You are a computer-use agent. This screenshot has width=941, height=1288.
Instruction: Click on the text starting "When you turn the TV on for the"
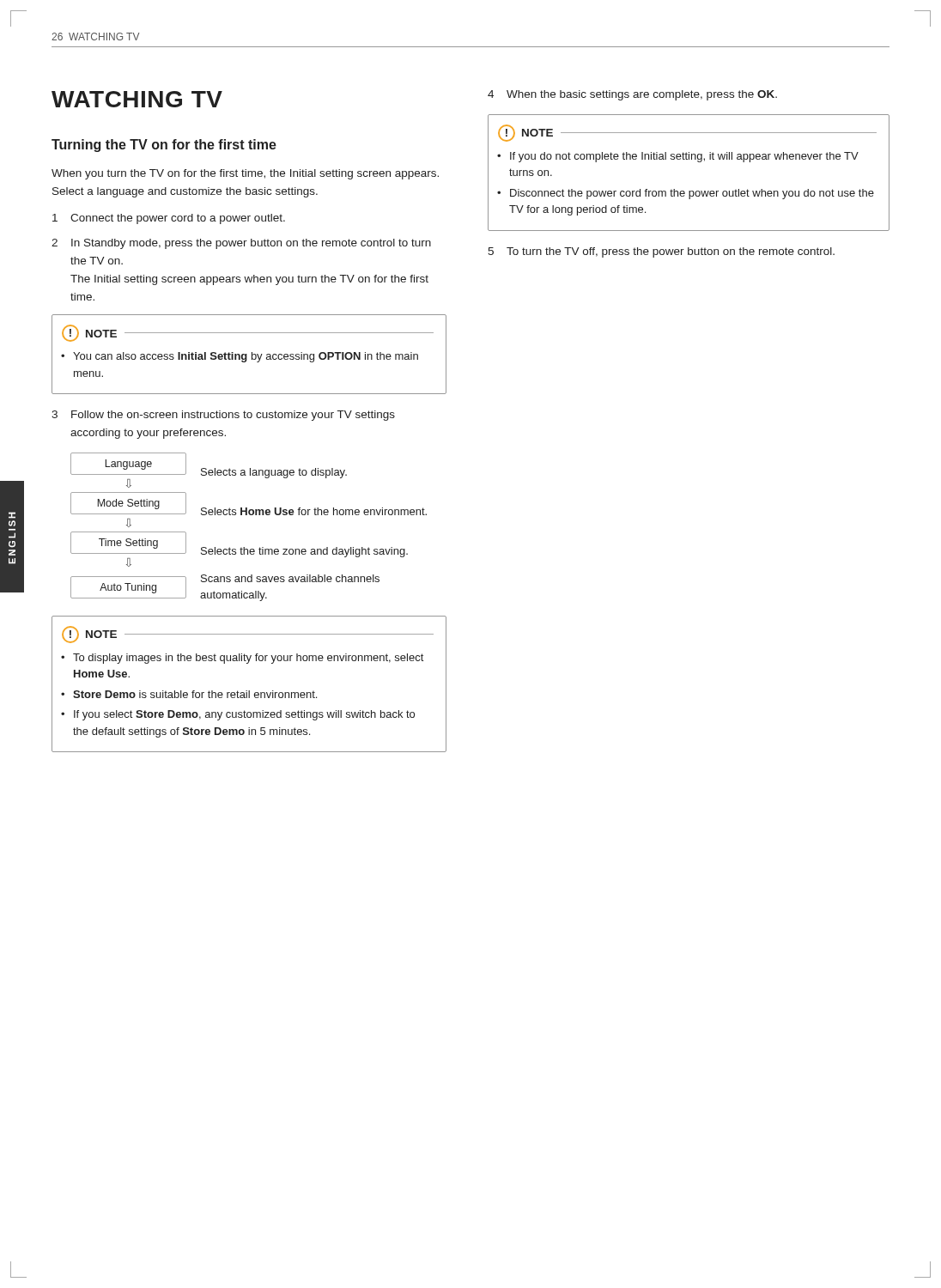[249, 183]
